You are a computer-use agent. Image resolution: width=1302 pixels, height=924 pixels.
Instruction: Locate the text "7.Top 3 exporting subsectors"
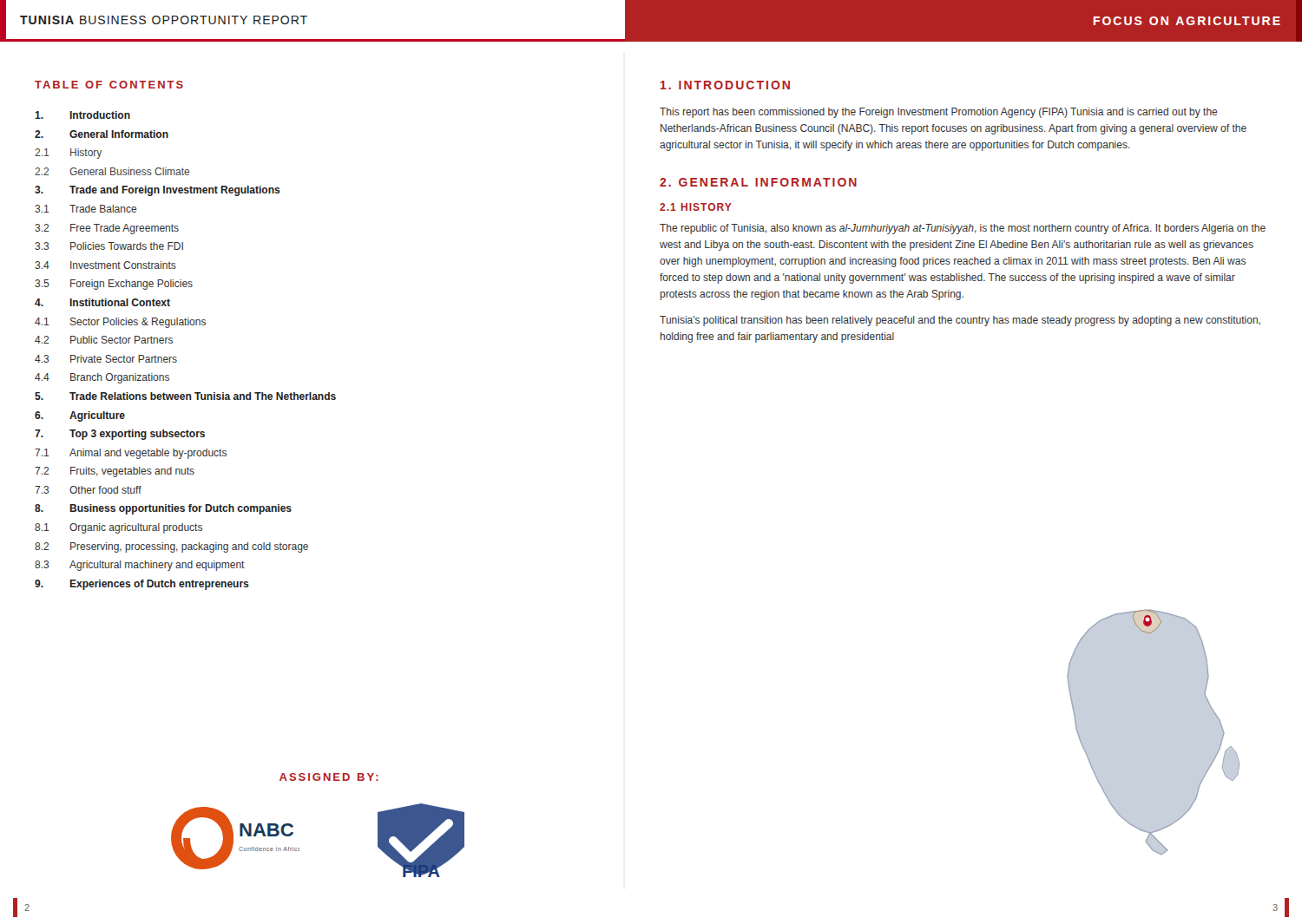pyautogui.click(x=120, y=435)
